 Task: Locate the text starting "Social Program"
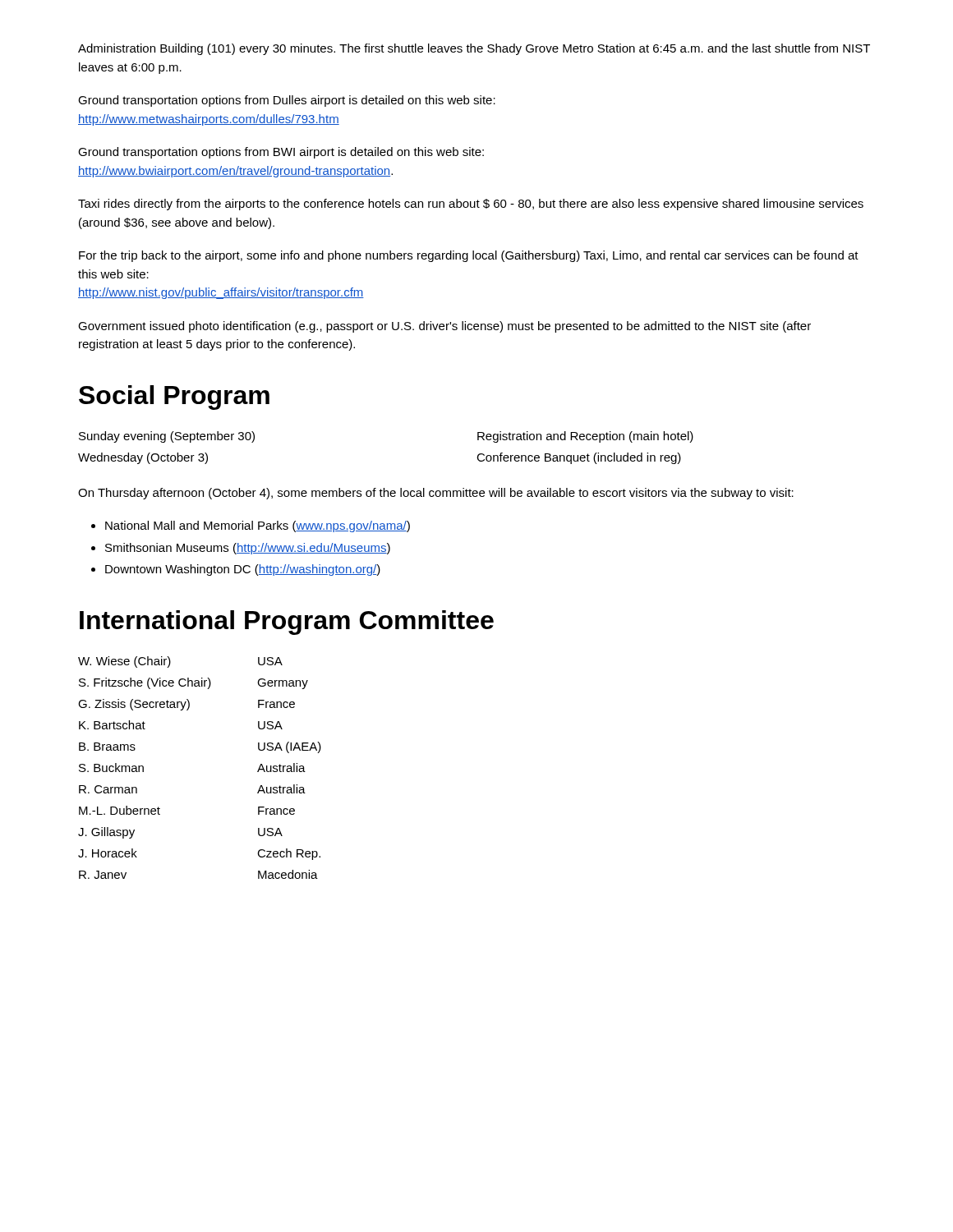pyautogui.click(x=174, y=398)
